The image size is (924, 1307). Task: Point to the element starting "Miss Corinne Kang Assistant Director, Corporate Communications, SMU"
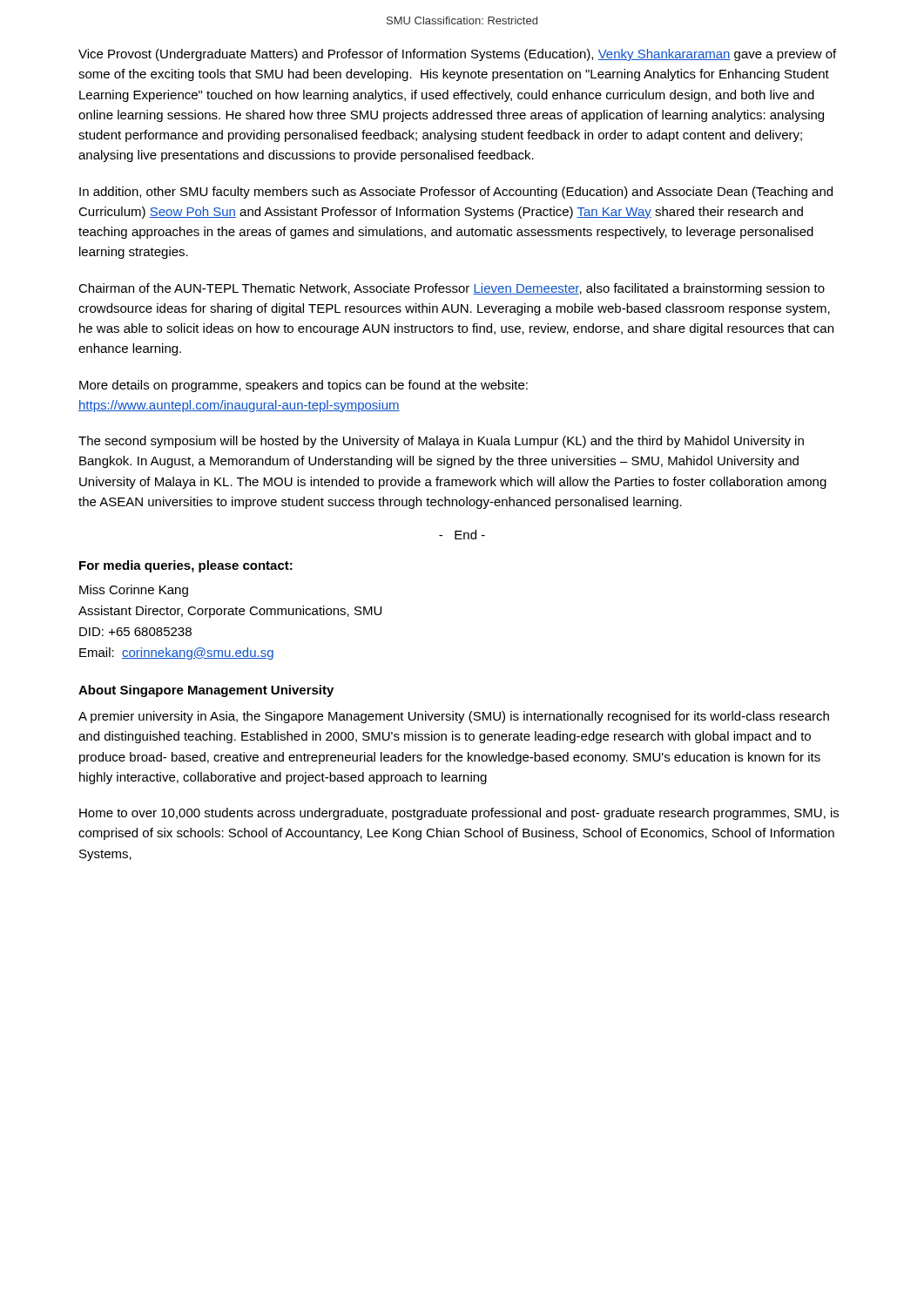(x=230, y=621)
